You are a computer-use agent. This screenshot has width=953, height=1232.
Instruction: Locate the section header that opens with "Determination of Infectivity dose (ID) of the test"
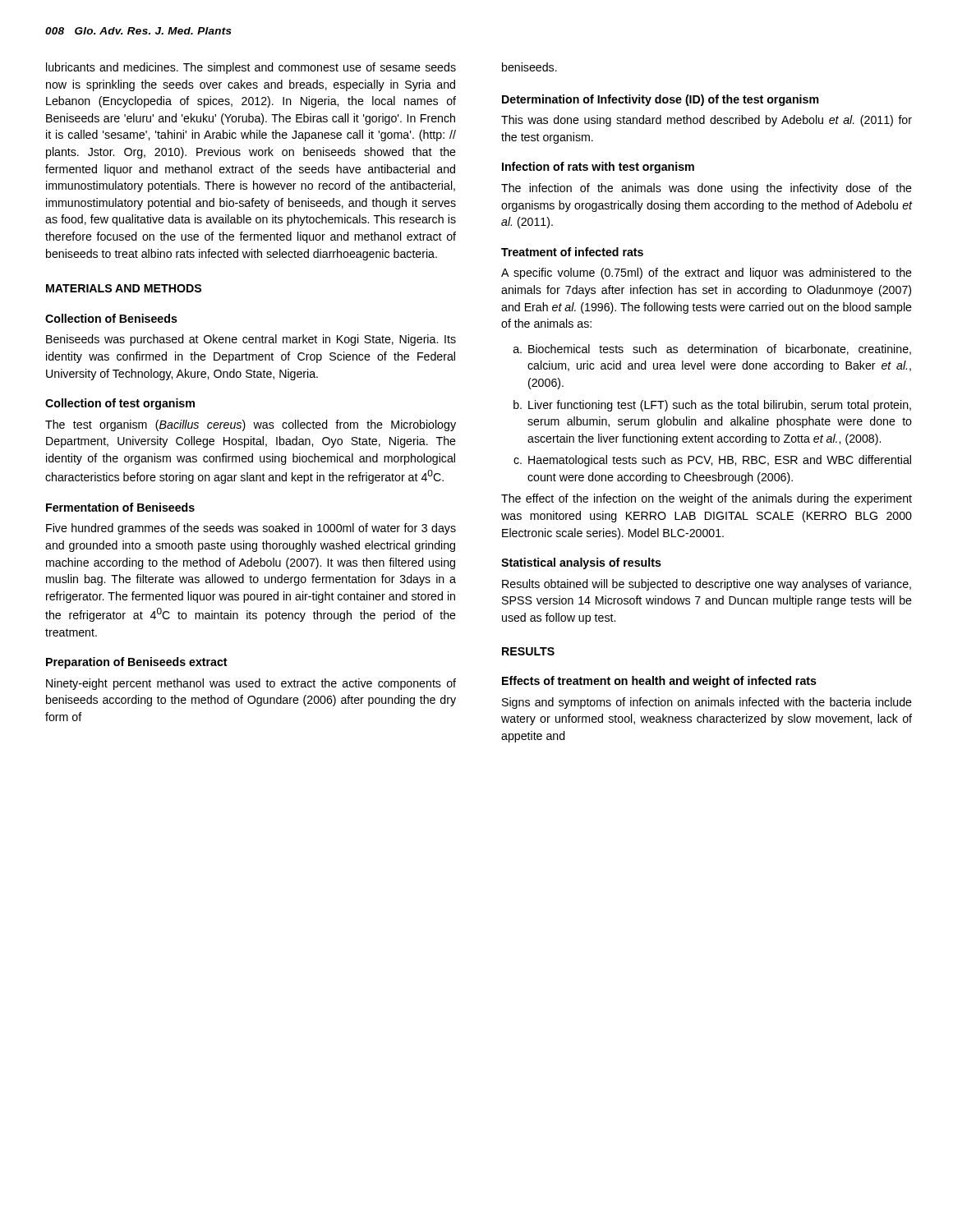click(x=660, y=99)
